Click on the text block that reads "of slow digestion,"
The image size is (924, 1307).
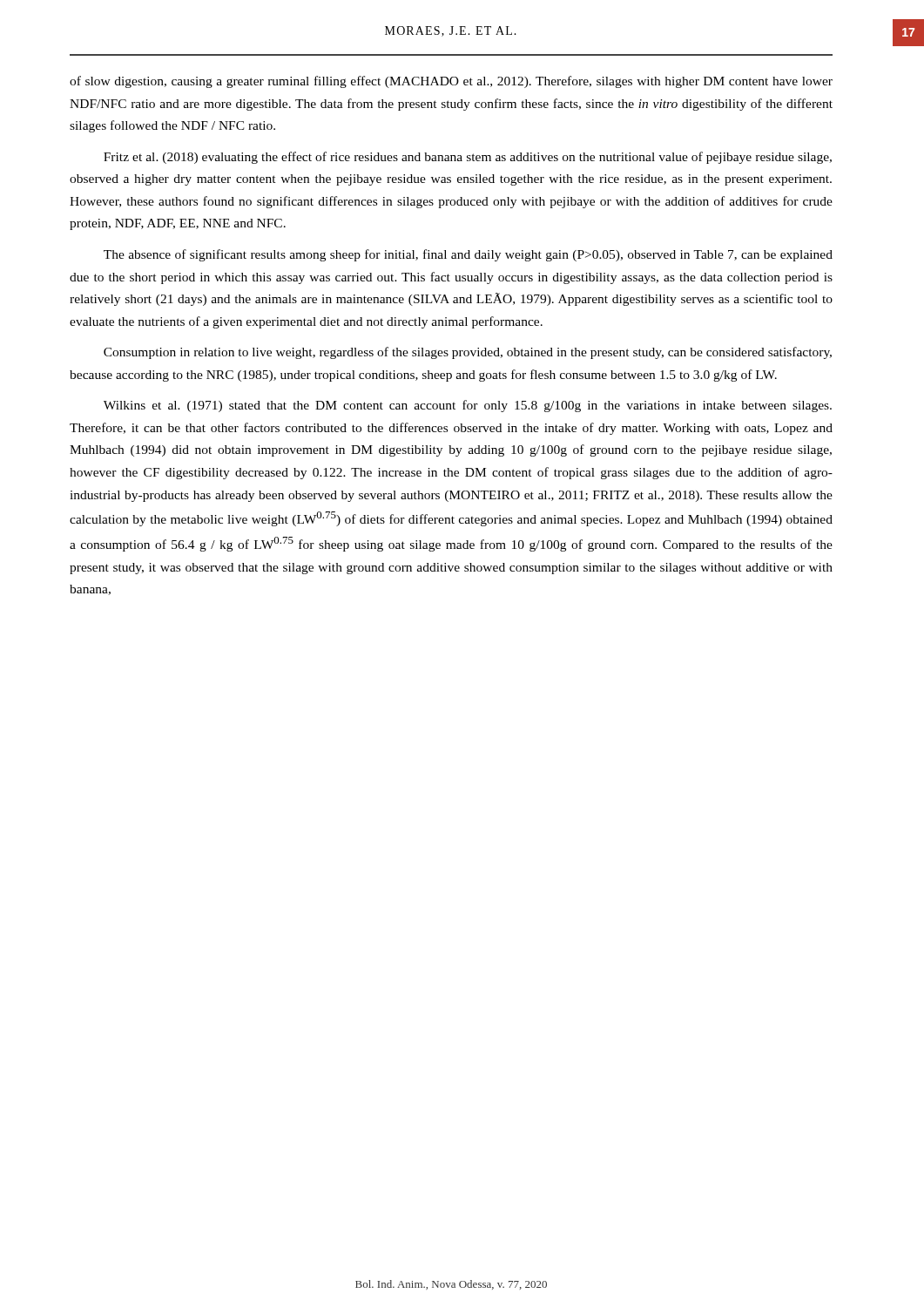(451, 103)
